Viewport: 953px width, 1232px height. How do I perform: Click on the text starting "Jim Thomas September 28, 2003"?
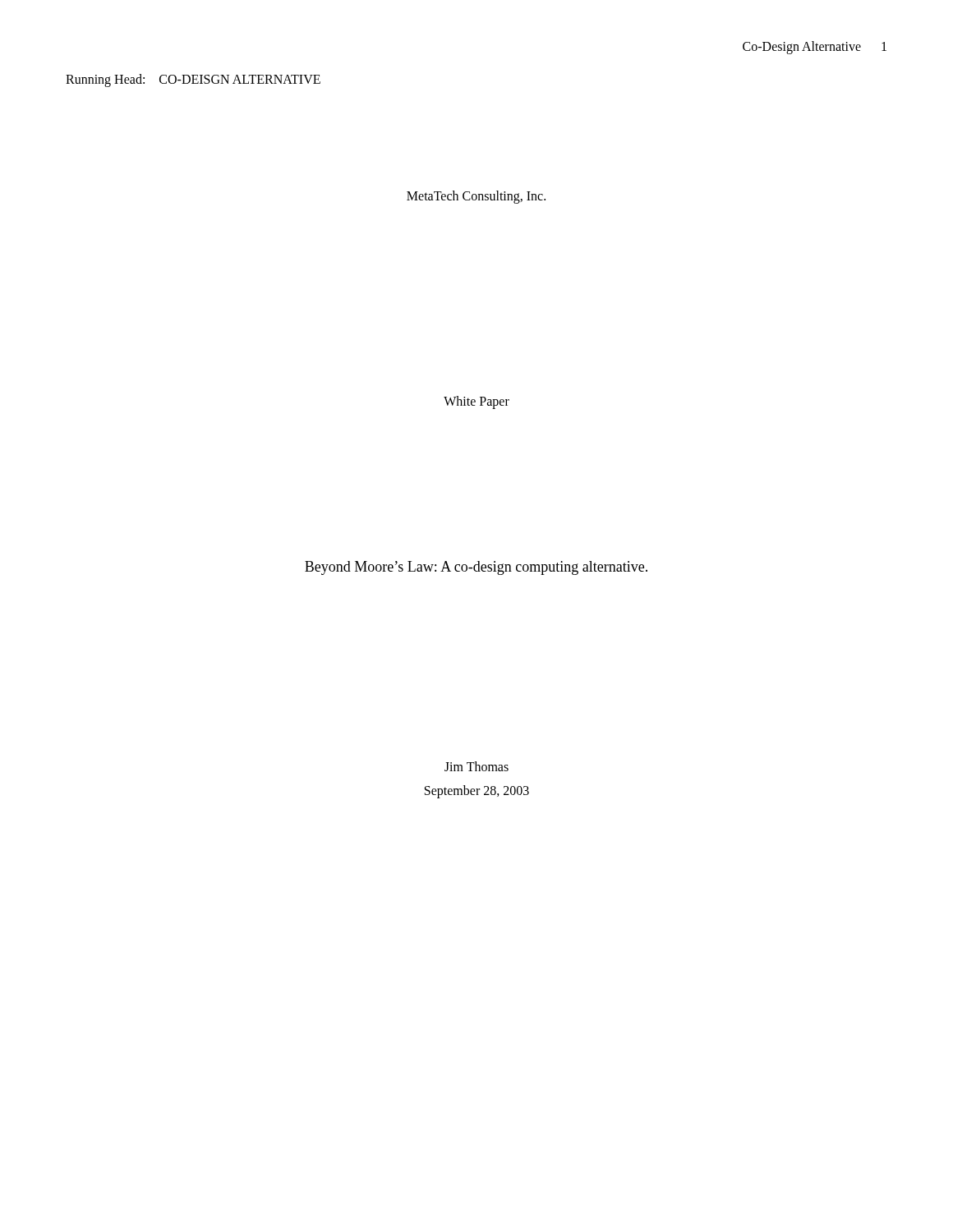[476, 779]
